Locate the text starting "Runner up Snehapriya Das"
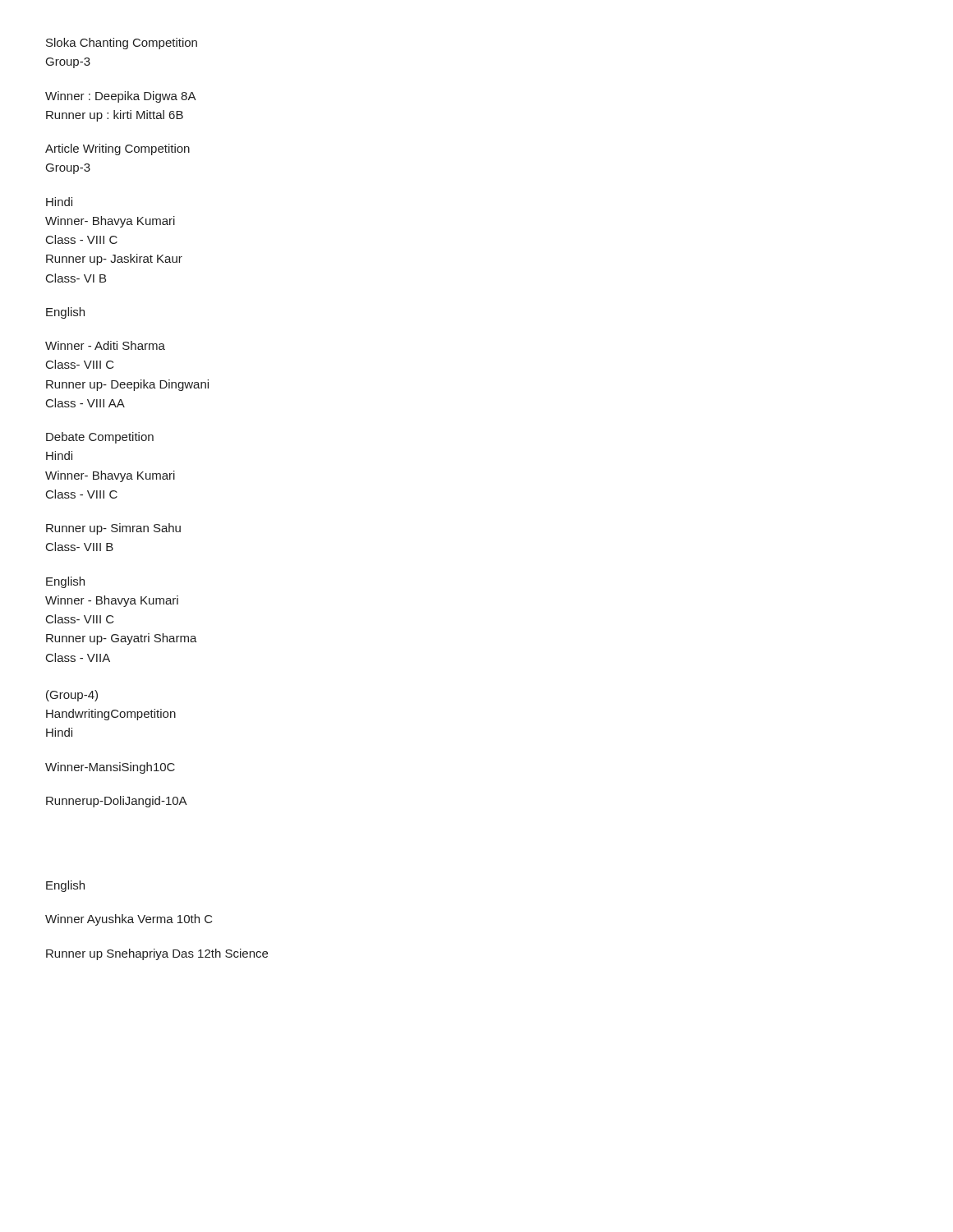The image size is (953, 1232). [x=251, y=953]
